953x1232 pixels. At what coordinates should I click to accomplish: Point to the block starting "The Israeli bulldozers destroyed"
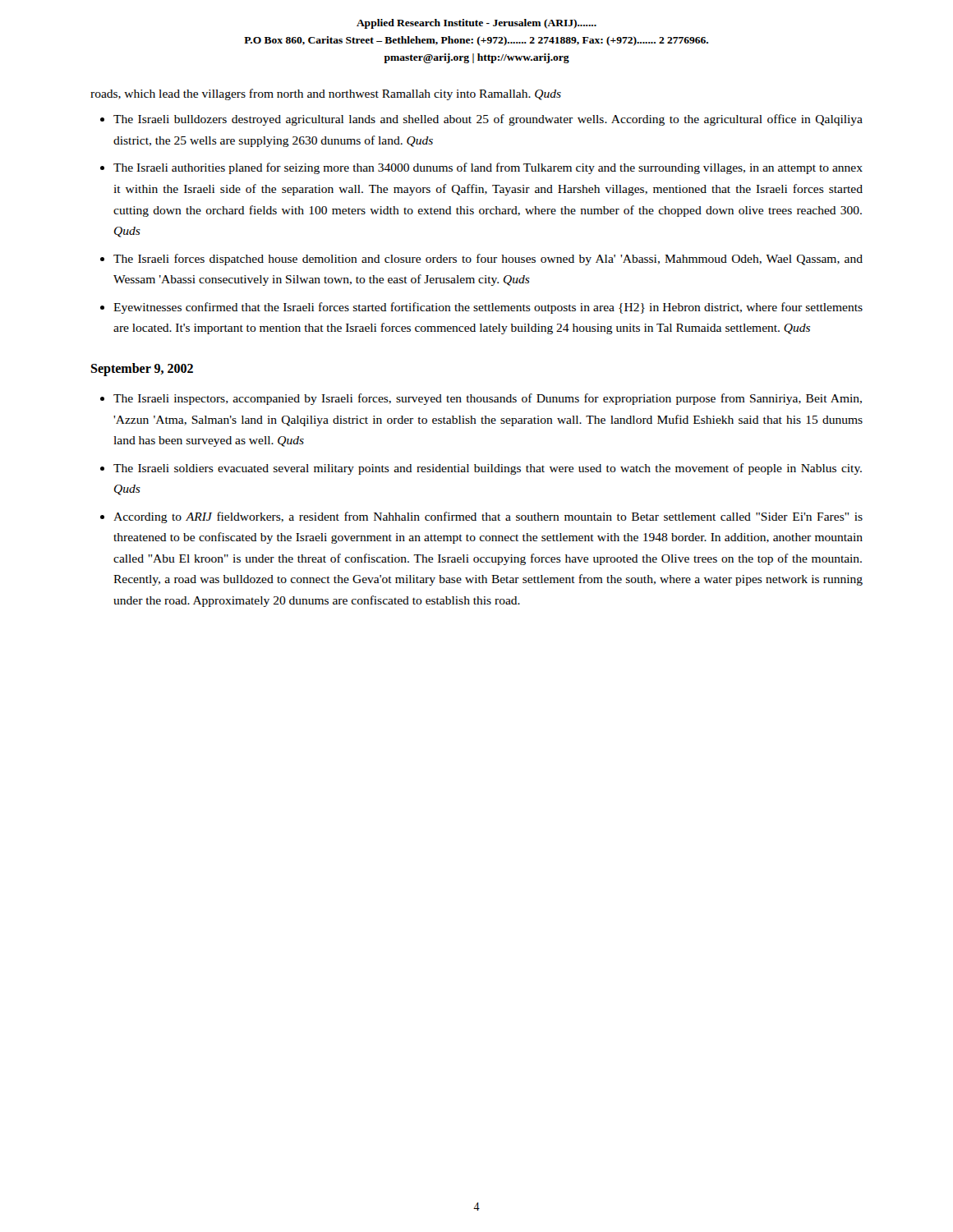coord(488,129)
